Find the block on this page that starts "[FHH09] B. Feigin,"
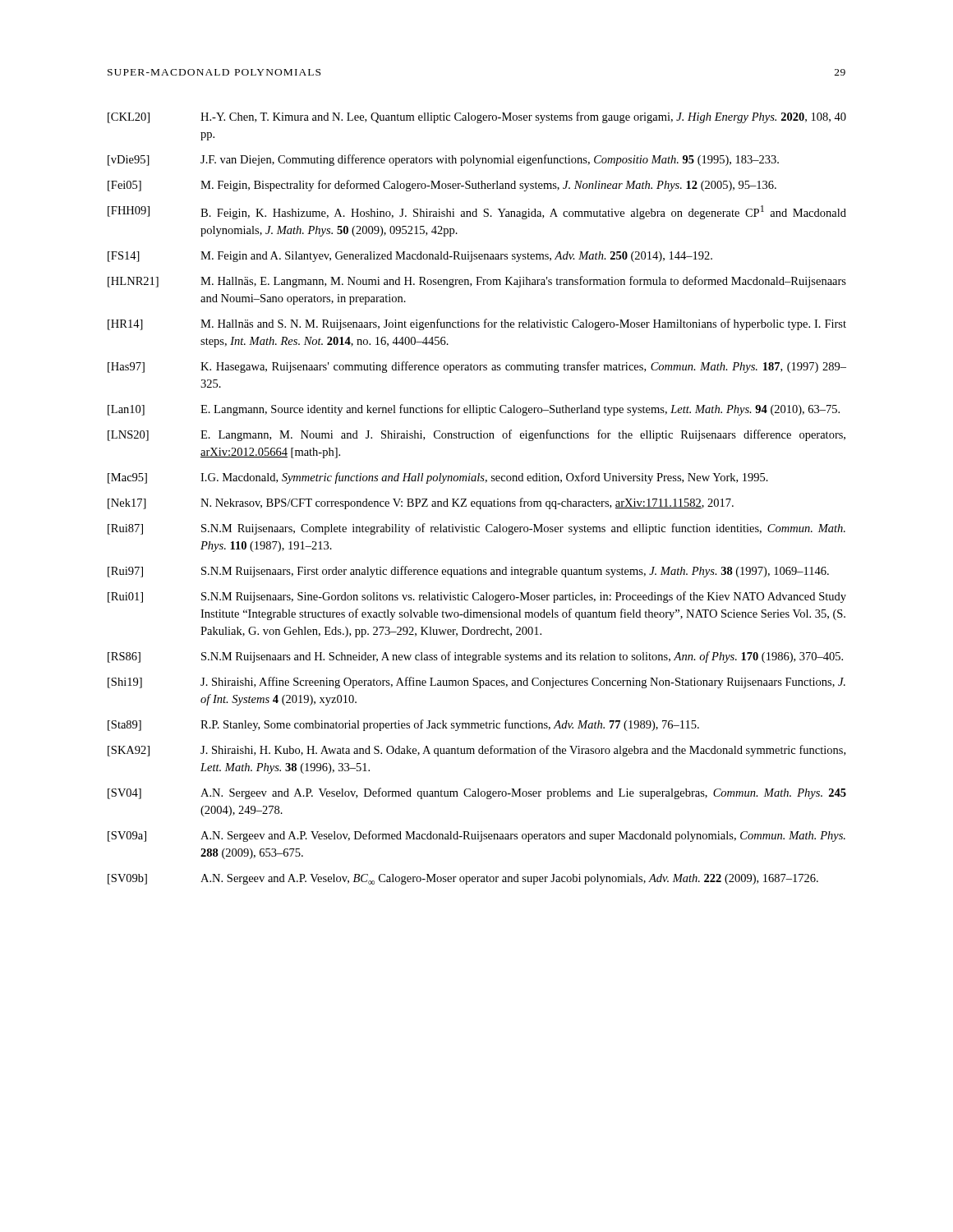Viewport: 953px width, 1232px height. pos(476,220)
